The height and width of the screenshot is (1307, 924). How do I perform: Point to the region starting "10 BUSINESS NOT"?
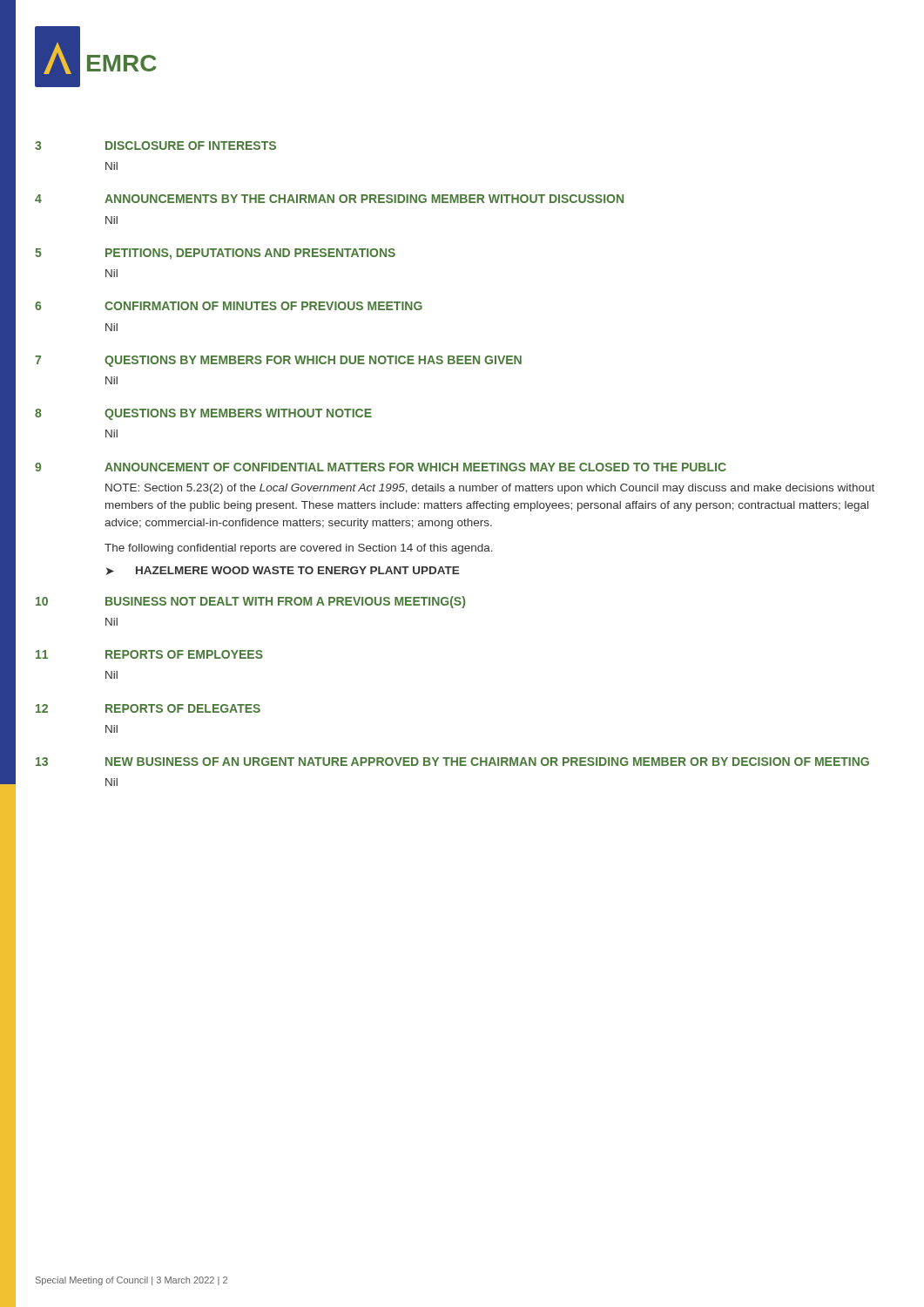[458, 601]
